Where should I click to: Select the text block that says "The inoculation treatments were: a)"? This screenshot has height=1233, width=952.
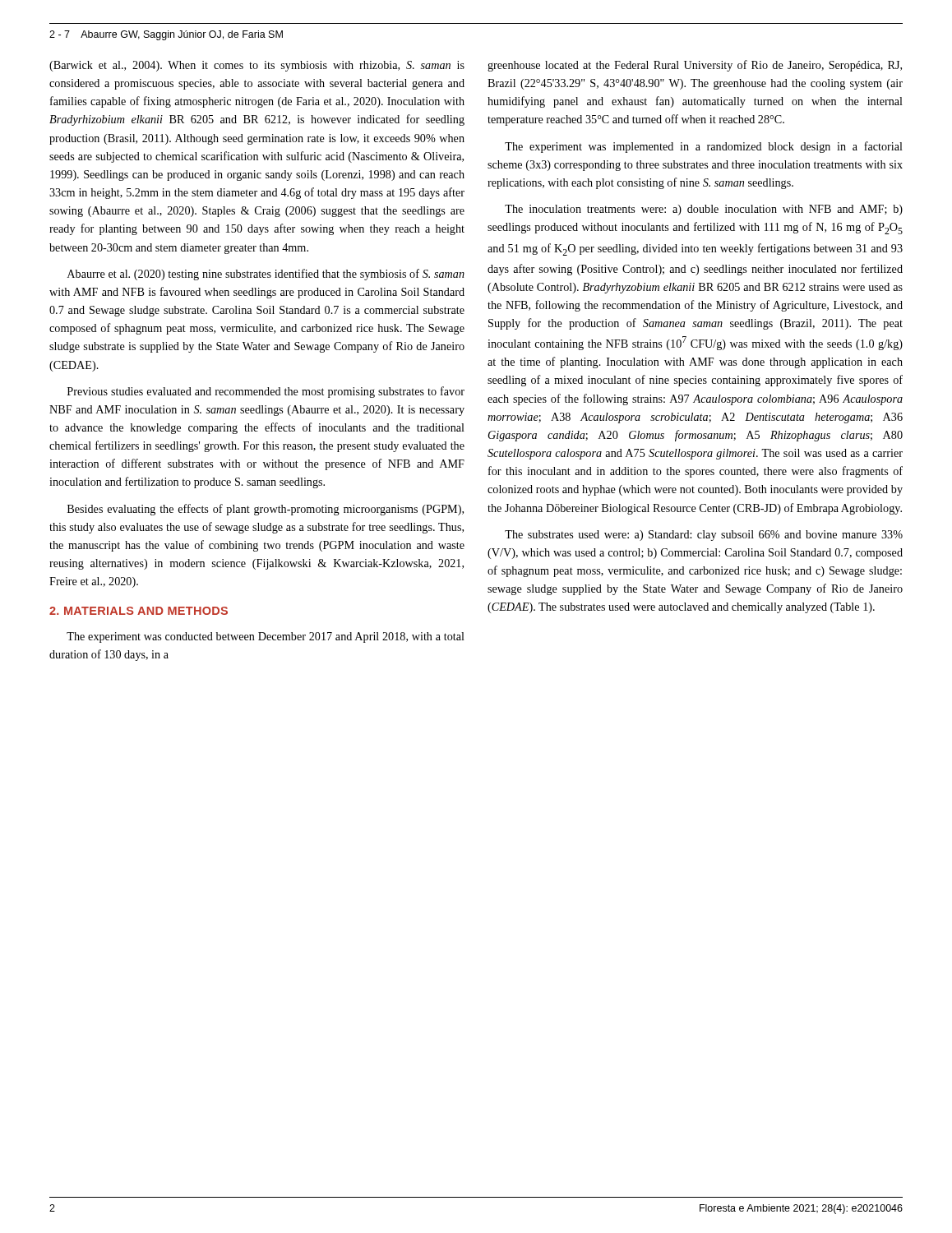(x=695, y=358)
